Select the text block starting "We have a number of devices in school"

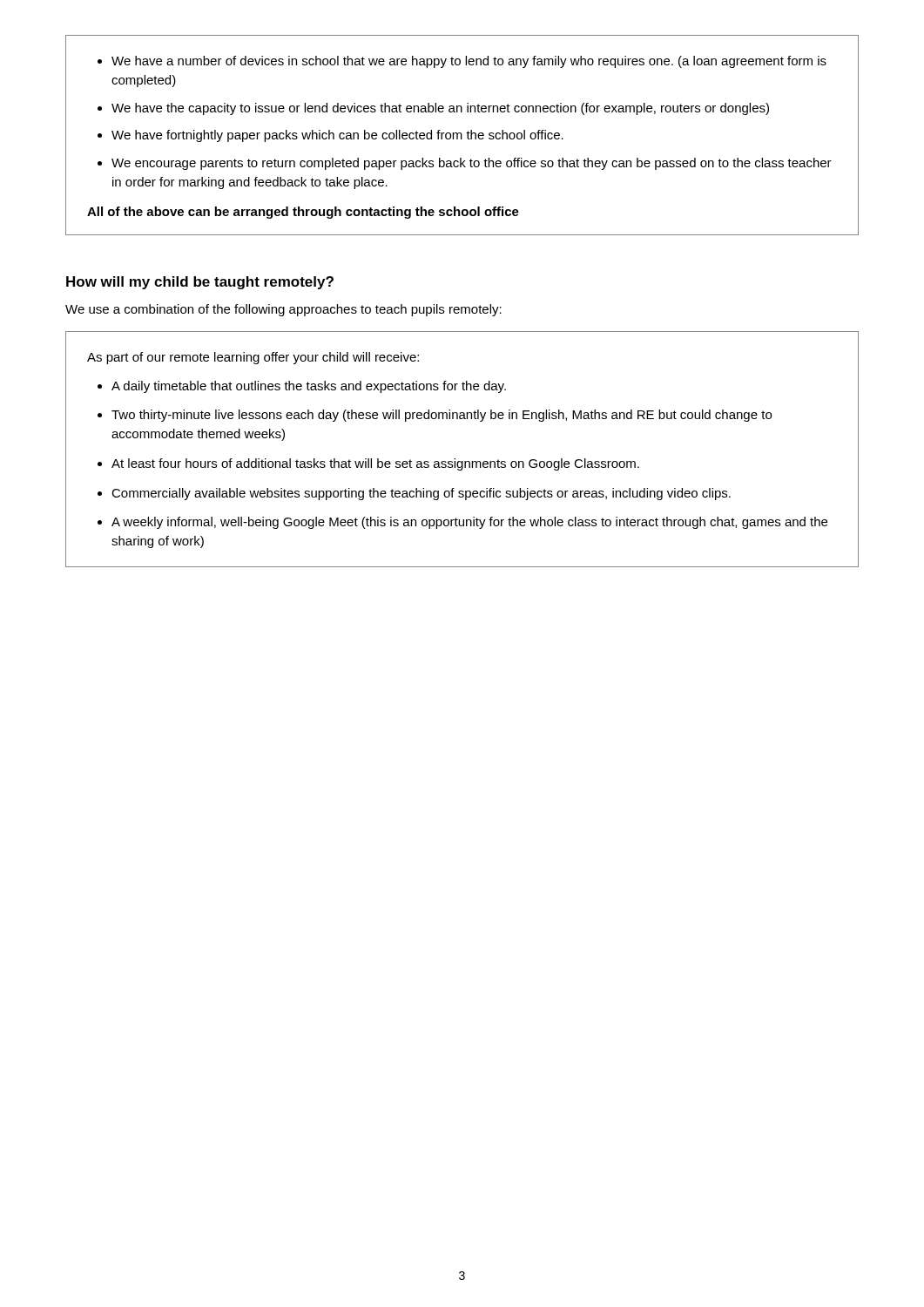coord(469,70)
